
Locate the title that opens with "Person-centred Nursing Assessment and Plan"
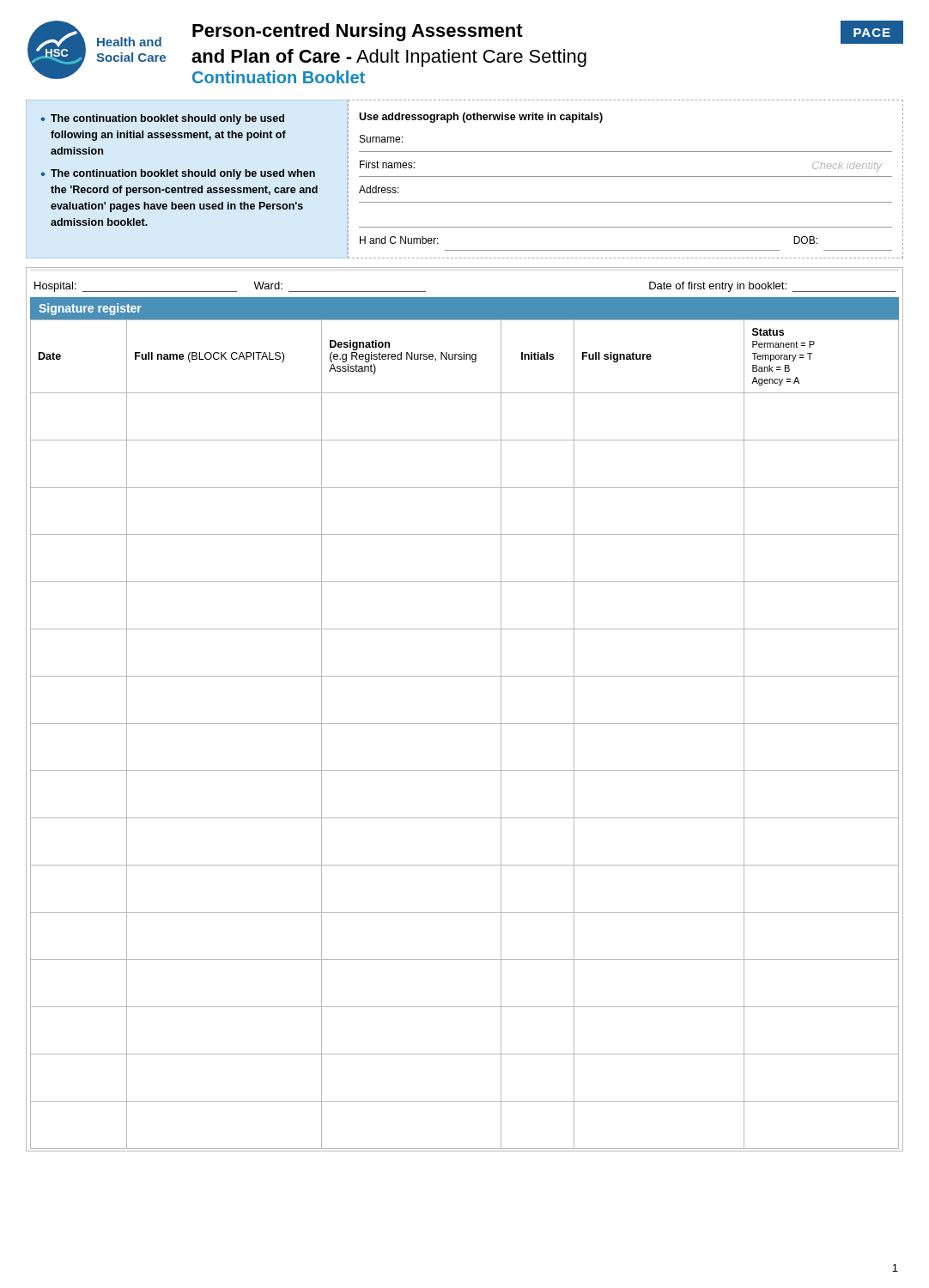(516, 53)
